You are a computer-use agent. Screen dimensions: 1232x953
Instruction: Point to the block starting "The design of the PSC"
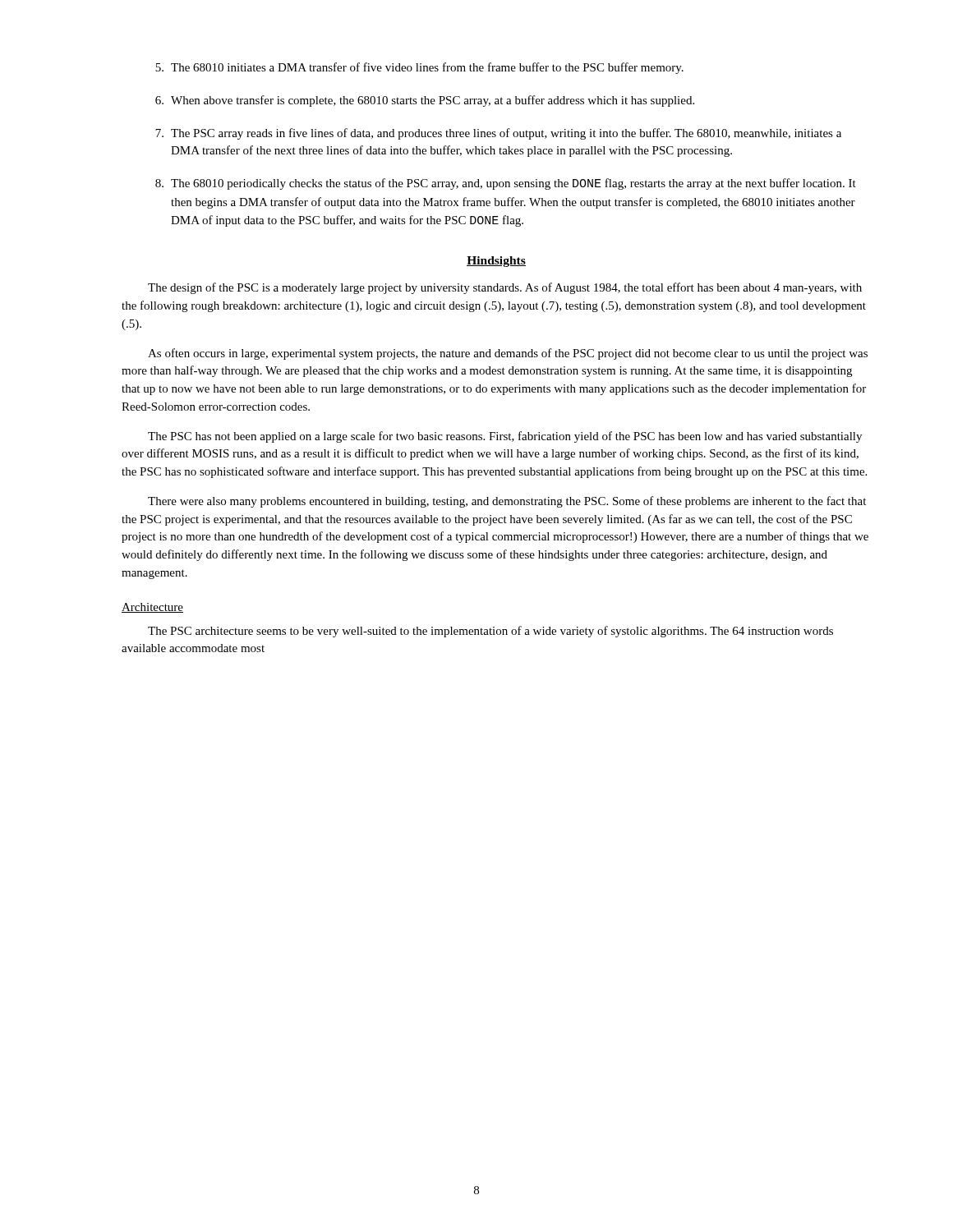click(494, 306)
